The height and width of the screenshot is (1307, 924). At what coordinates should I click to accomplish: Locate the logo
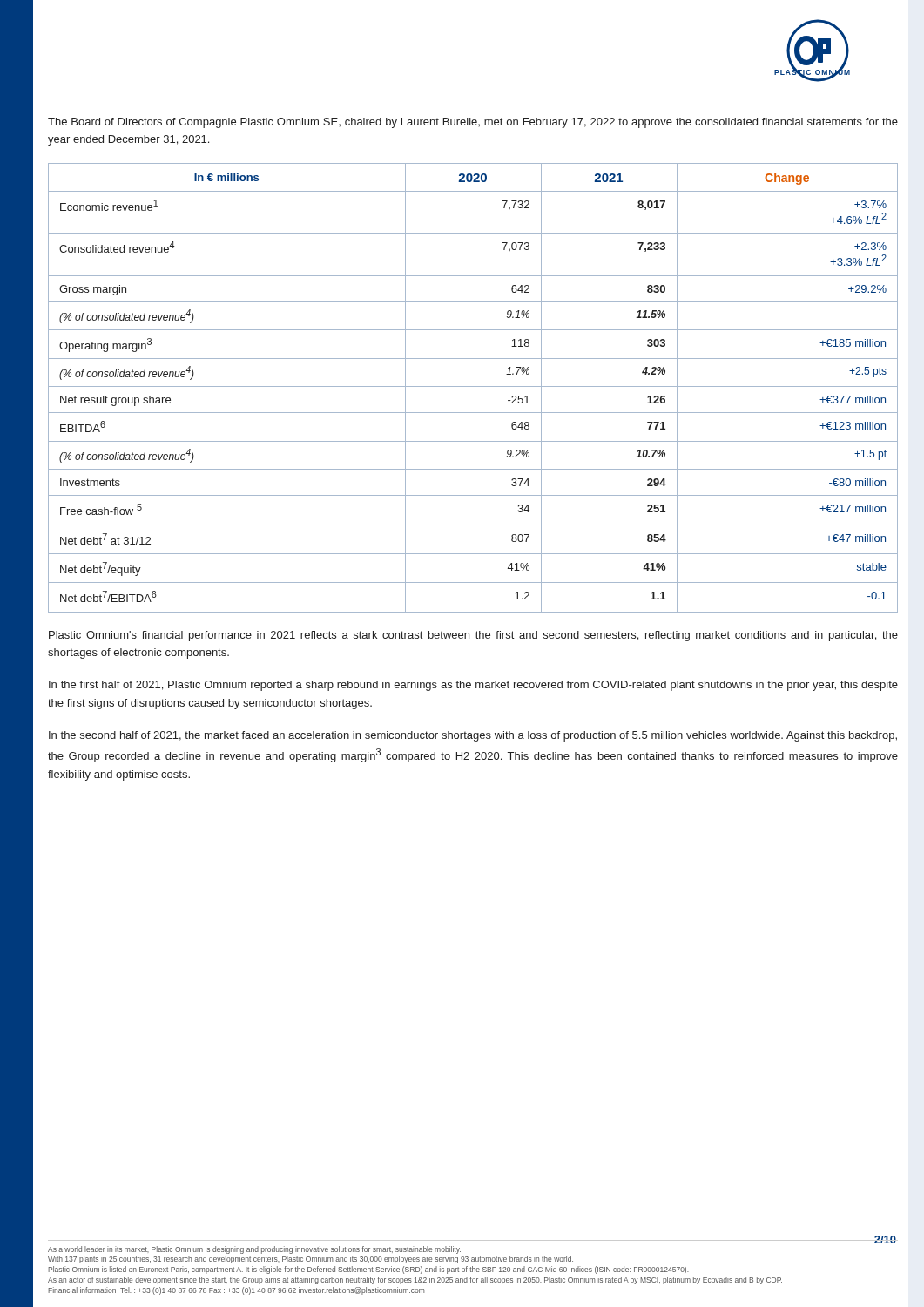[x=835, y=51]
